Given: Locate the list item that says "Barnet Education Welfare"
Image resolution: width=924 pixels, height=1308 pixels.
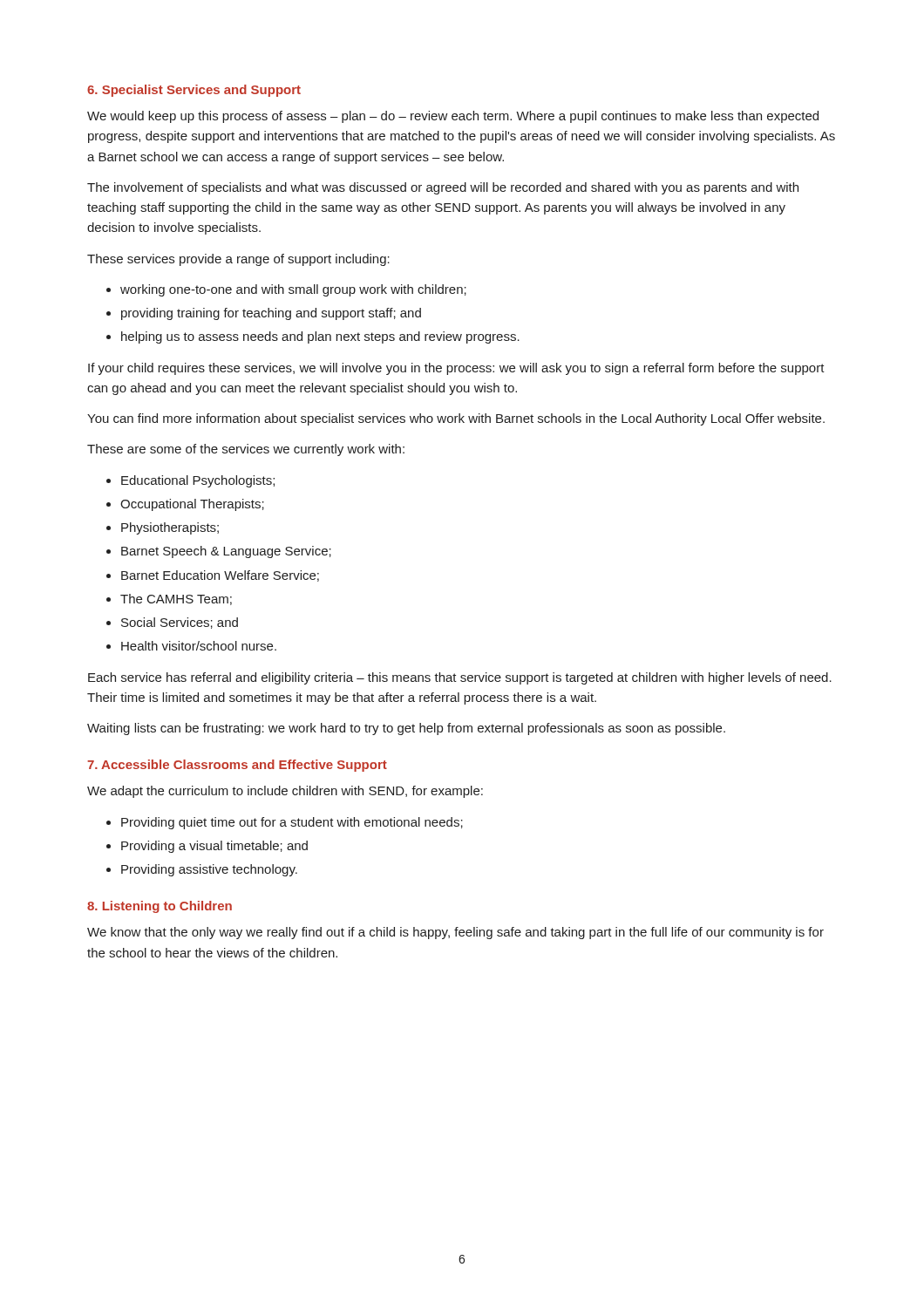Looking at the screenshot, I should (x=220, y=575).
